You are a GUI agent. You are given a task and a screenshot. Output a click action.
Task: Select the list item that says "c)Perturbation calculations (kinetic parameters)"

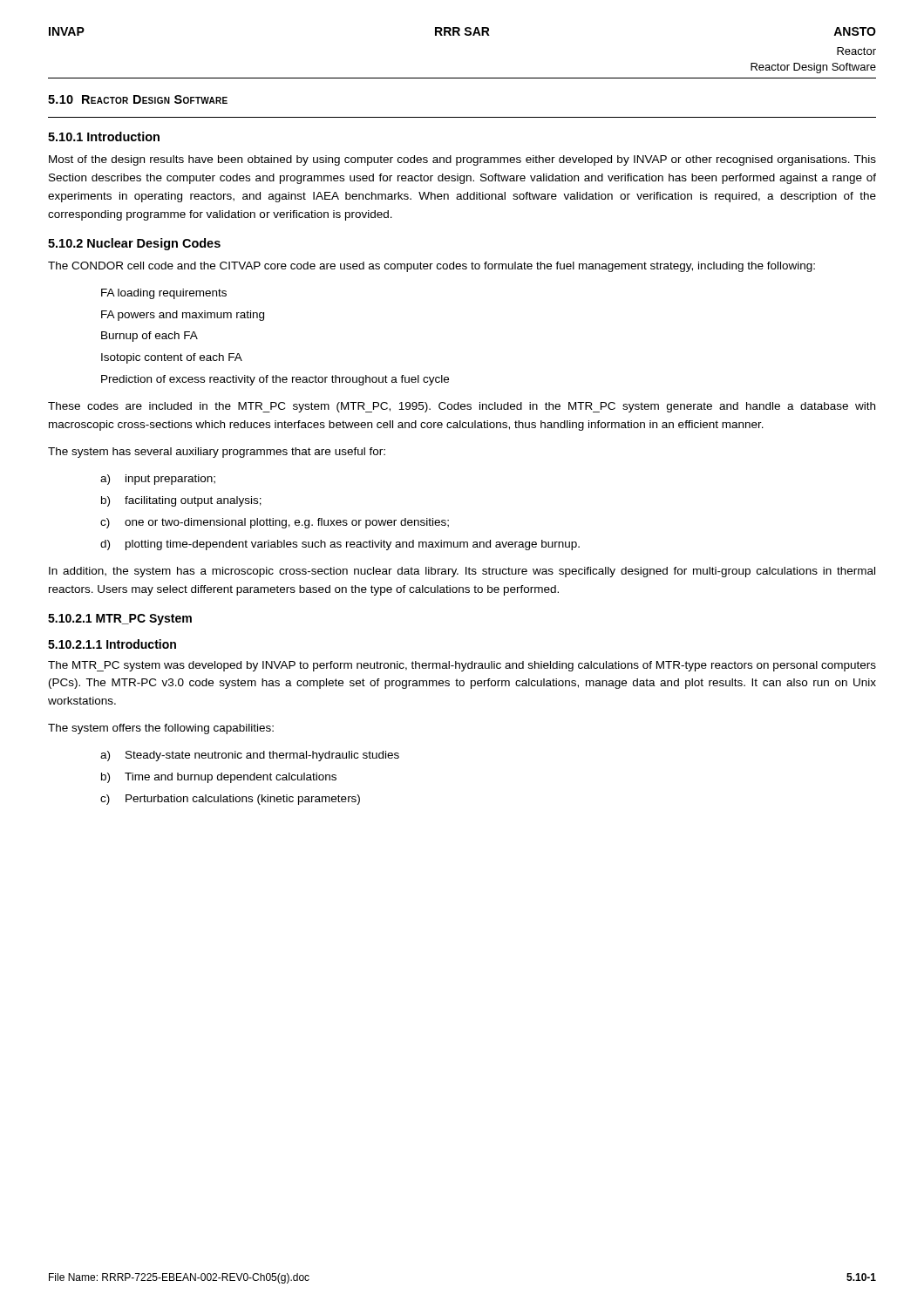[x=230, y=800]
